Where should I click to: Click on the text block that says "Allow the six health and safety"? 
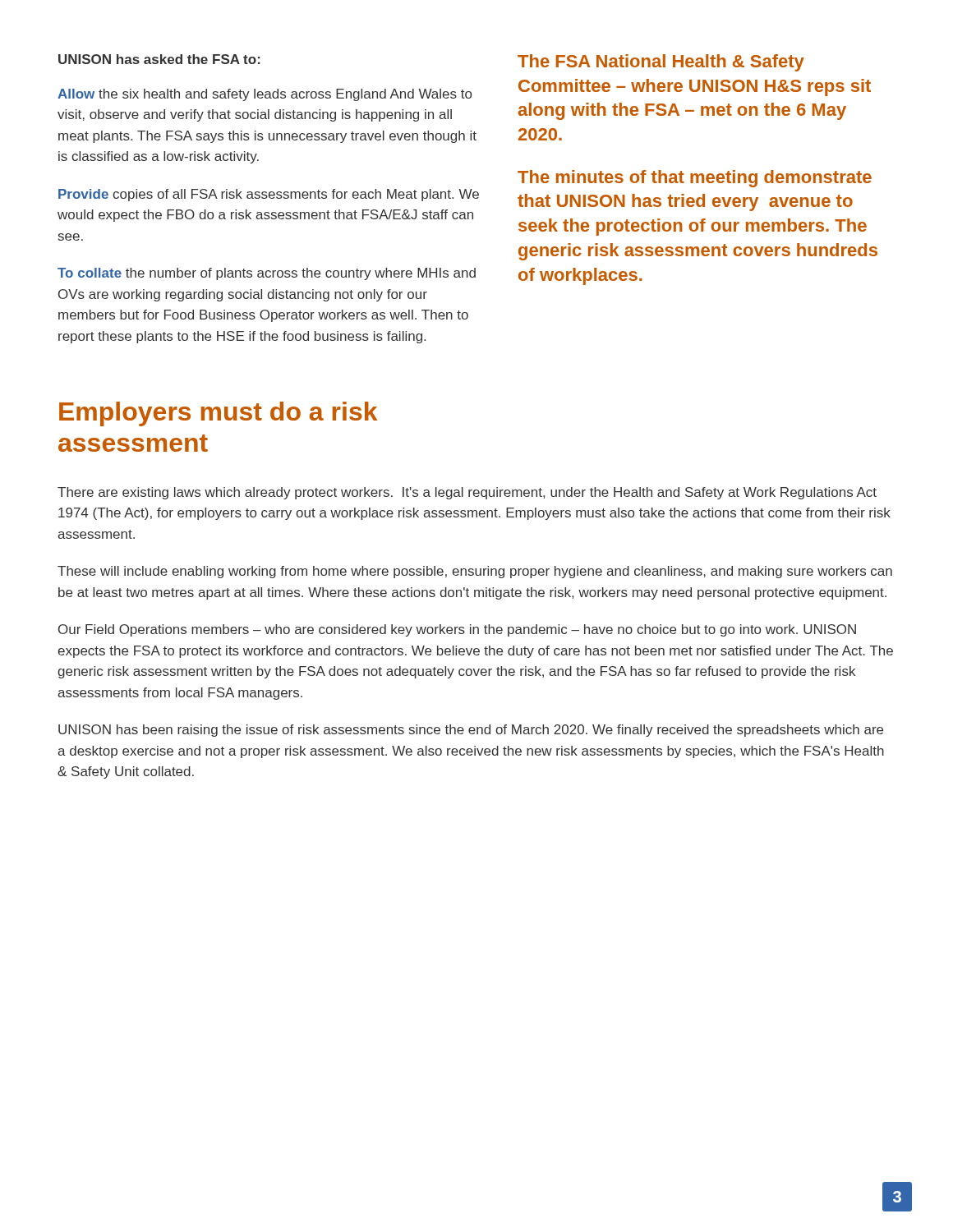coord(267,125)
